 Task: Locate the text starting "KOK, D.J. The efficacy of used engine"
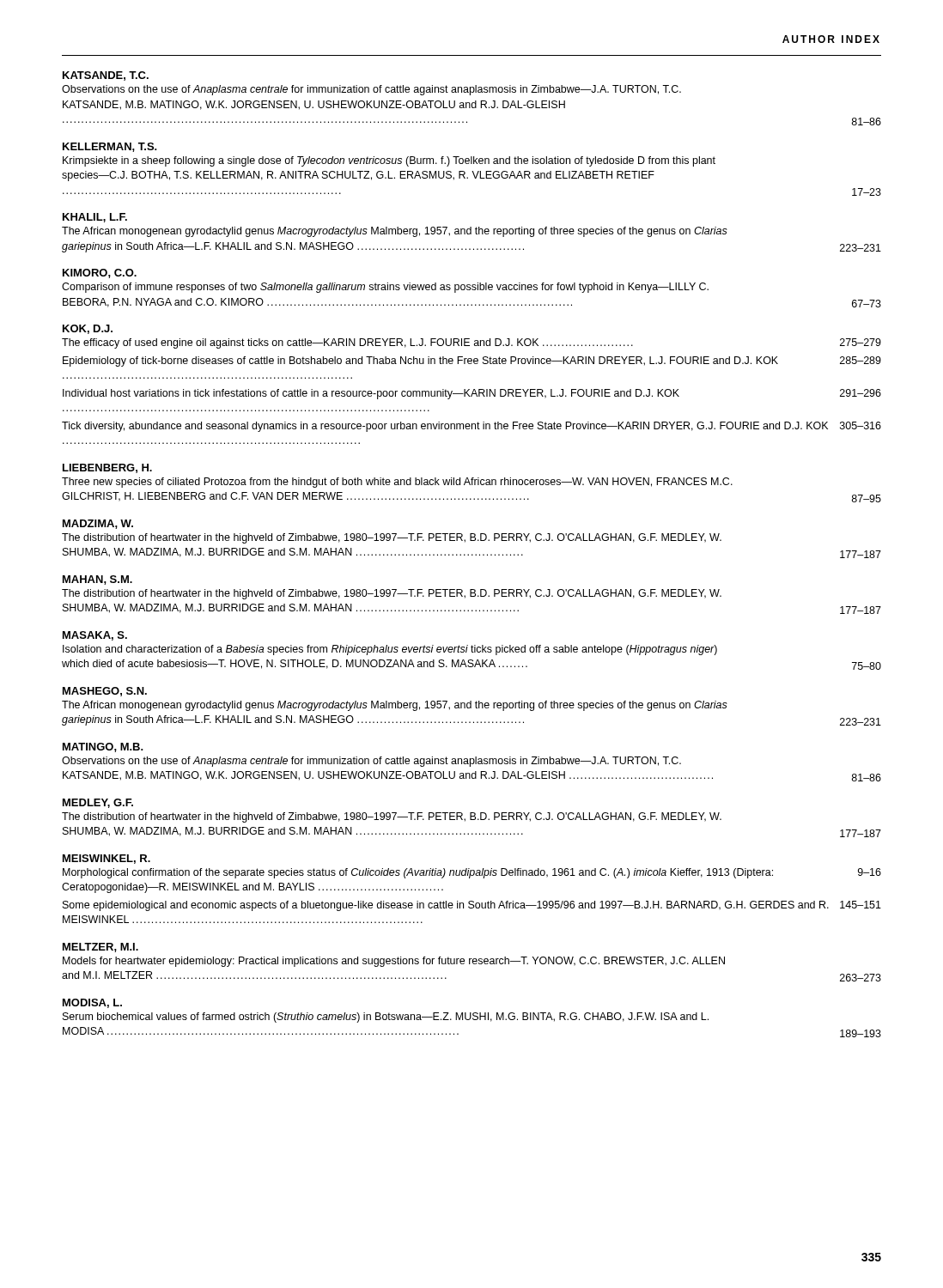tap(472, 385)
